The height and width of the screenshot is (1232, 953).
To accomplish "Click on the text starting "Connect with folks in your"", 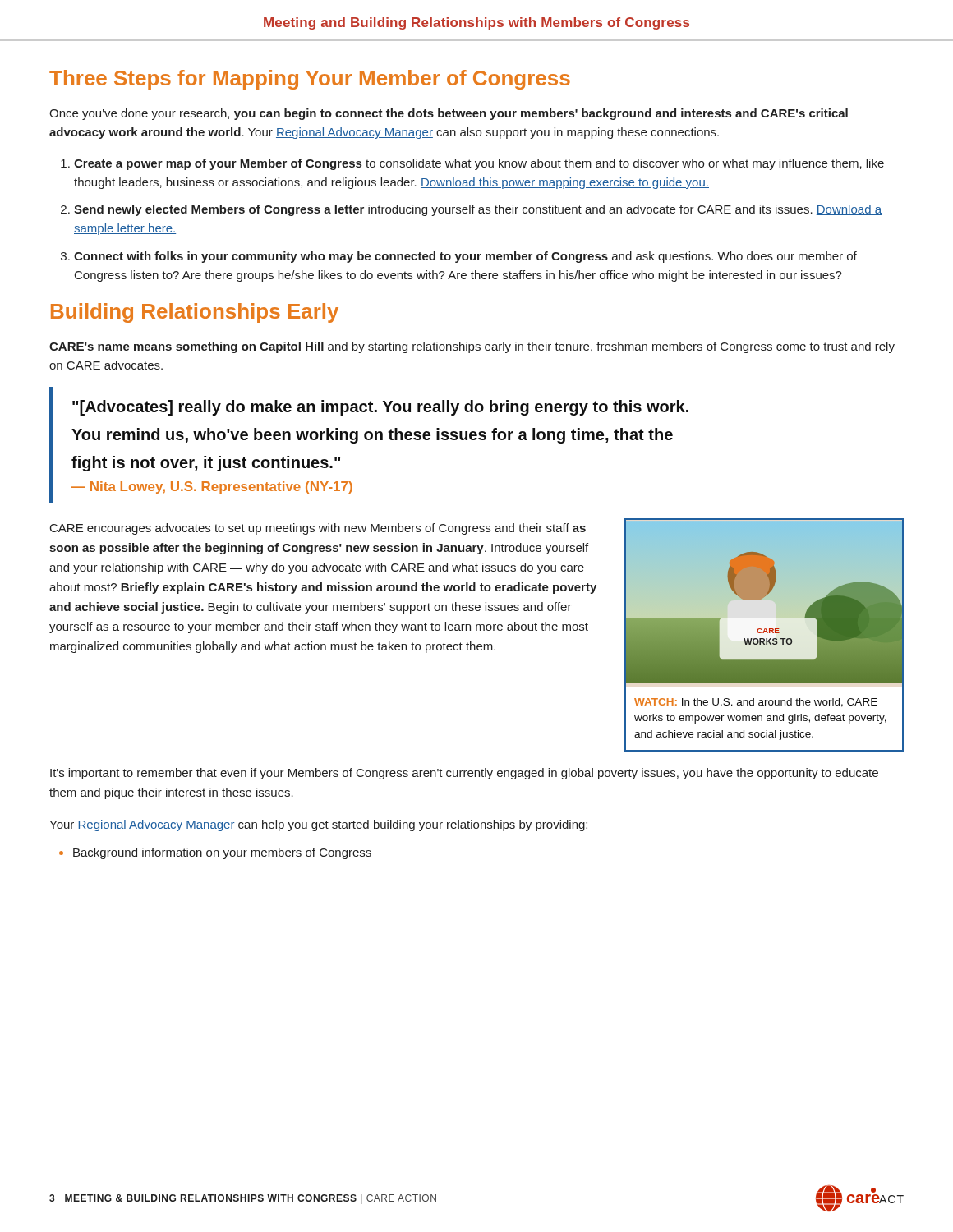I will (x=489, y=265).
